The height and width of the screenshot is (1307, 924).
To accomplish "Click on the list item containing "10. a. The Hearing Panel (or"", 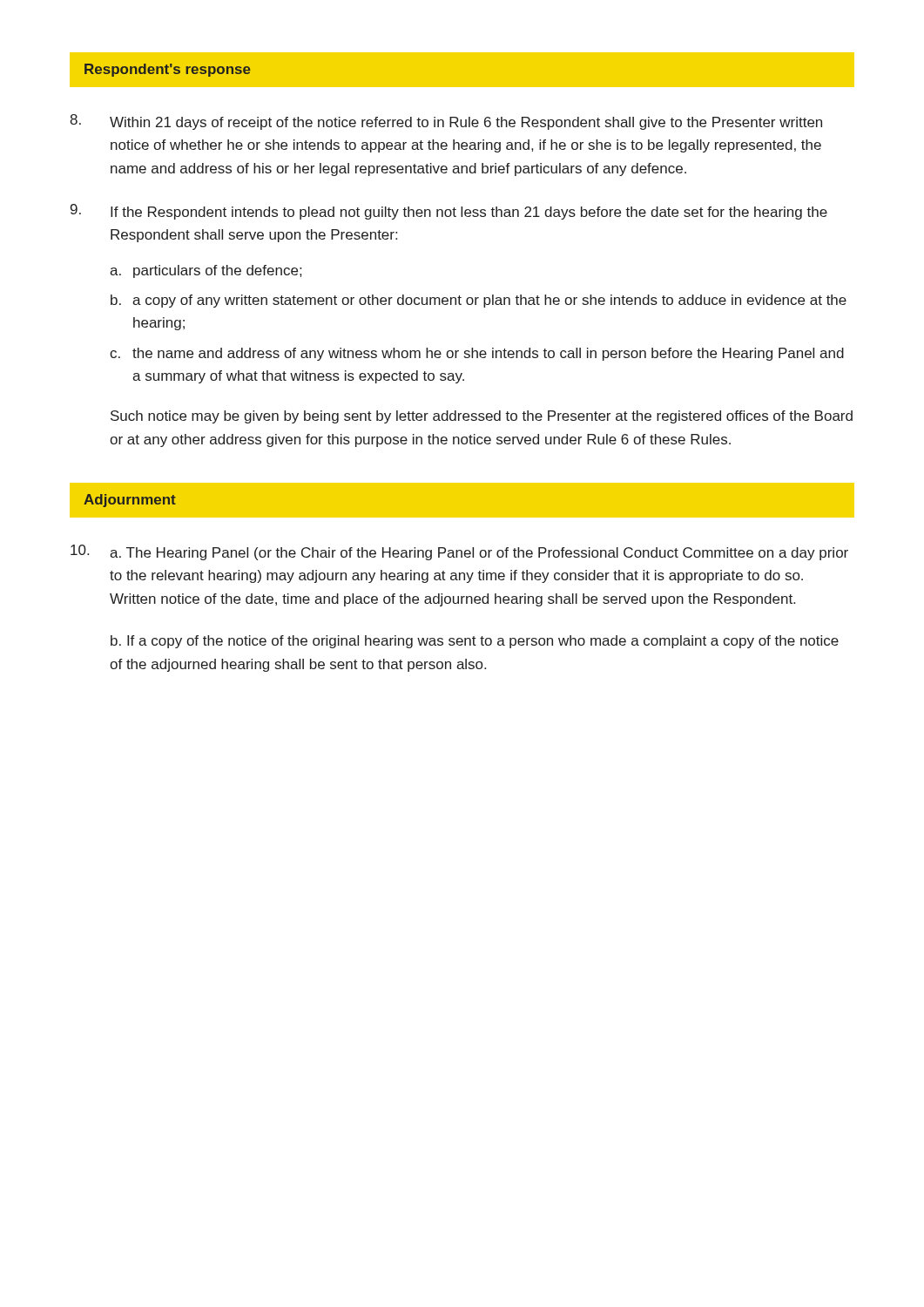I will pyautogui.click(x=462, y=609).
